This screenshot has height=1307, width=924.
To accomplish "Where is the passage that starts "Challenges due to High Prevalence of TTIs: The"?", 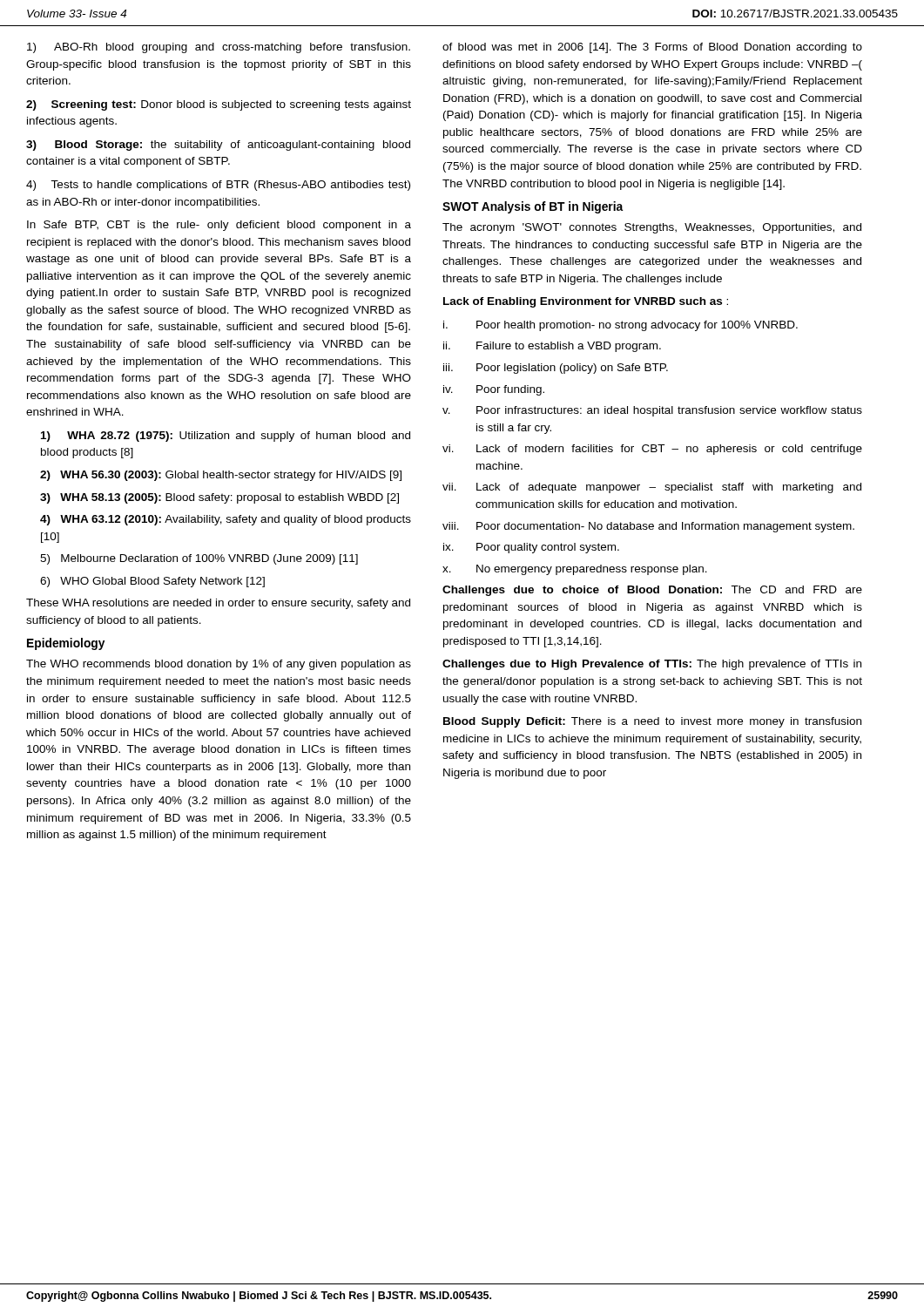I will [652, 681].
